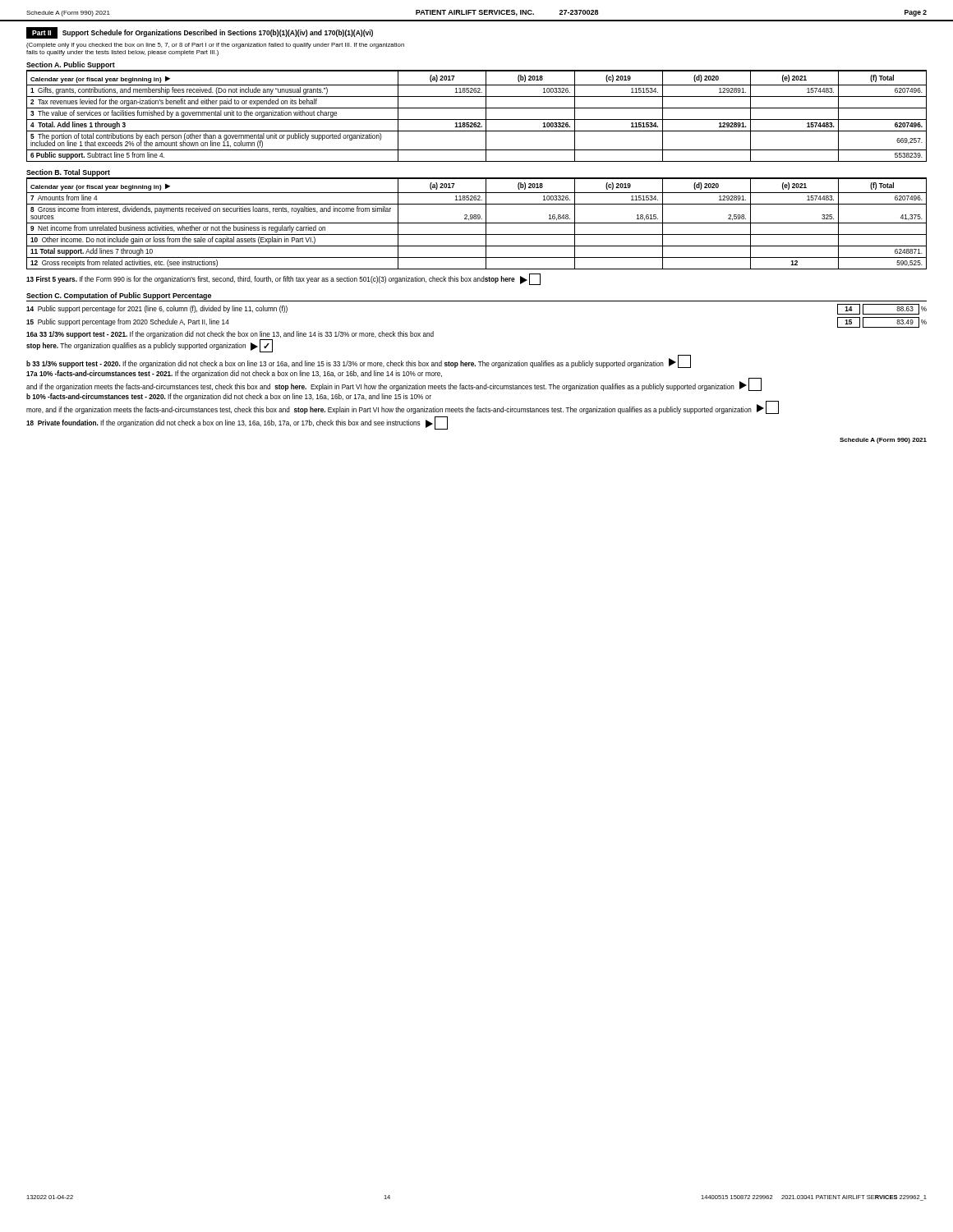The image size is (953, 1232).
Task: Navigate to the block starting "17a 10% -facts-and-circumstances test - 2021. If the"
Action: (476, 381)
